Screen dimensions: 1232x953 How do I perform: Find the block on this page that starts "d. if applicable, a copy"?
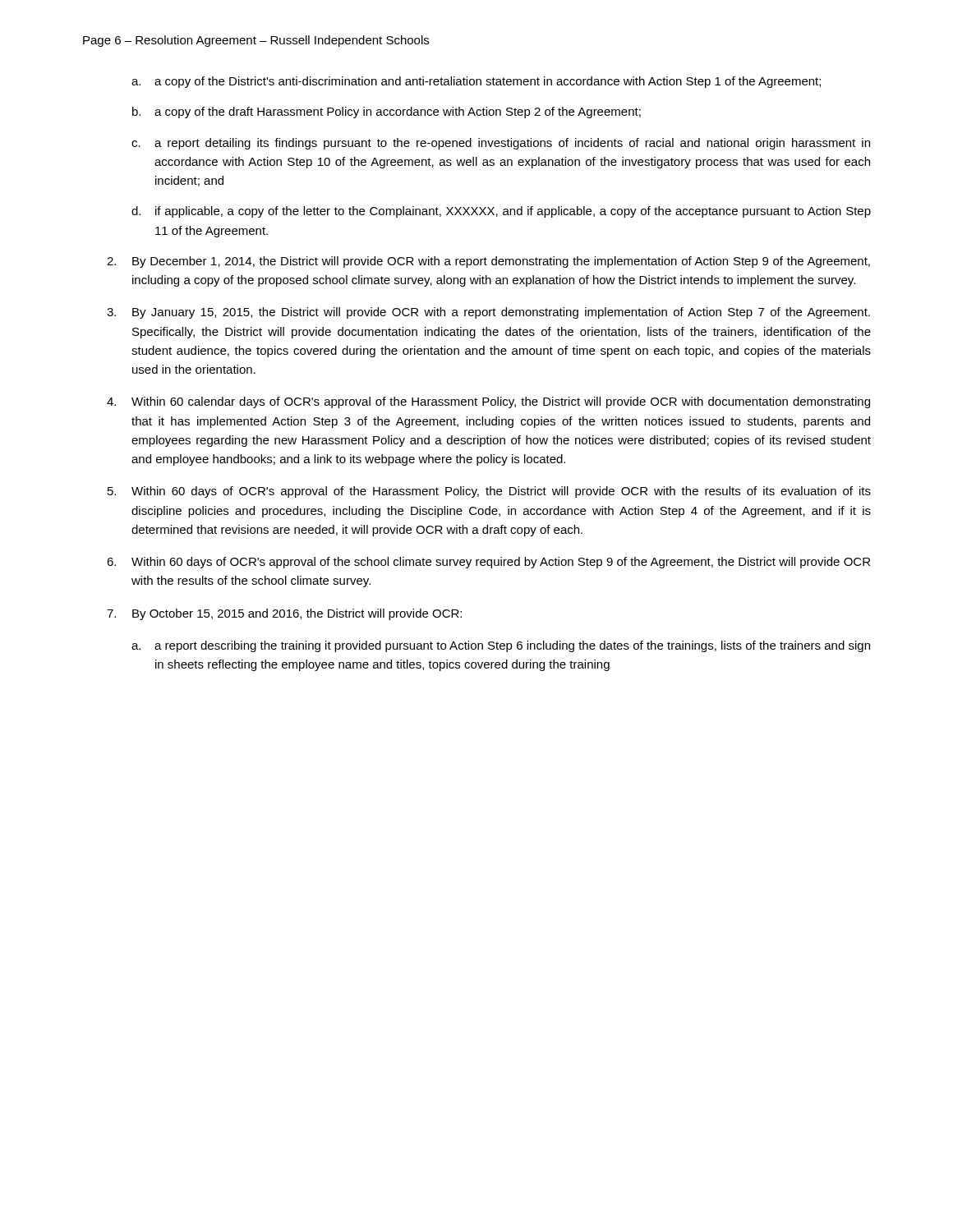point(501,221)
